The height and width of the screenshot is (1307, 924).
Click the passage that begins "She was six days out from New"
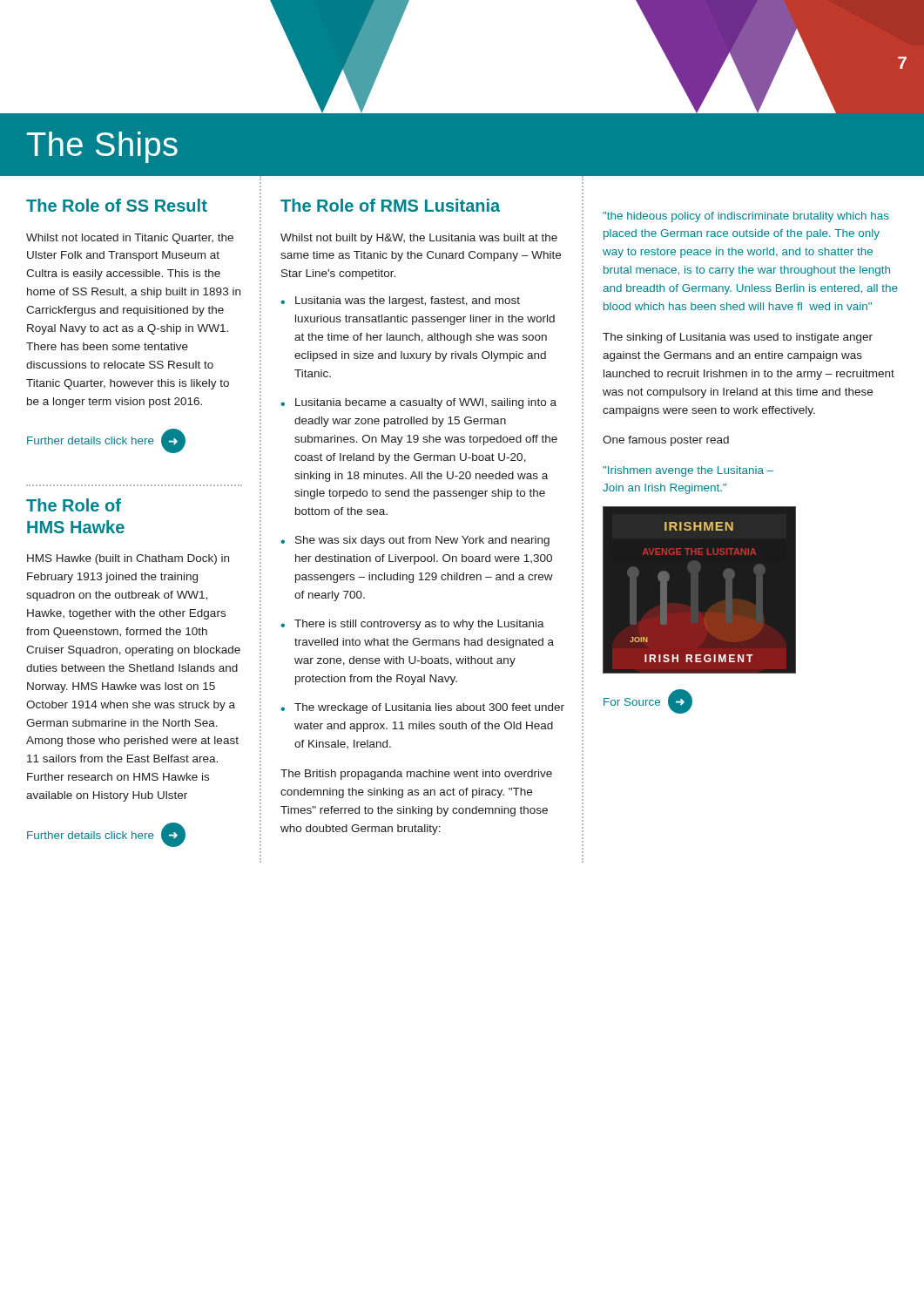[423, 567]
